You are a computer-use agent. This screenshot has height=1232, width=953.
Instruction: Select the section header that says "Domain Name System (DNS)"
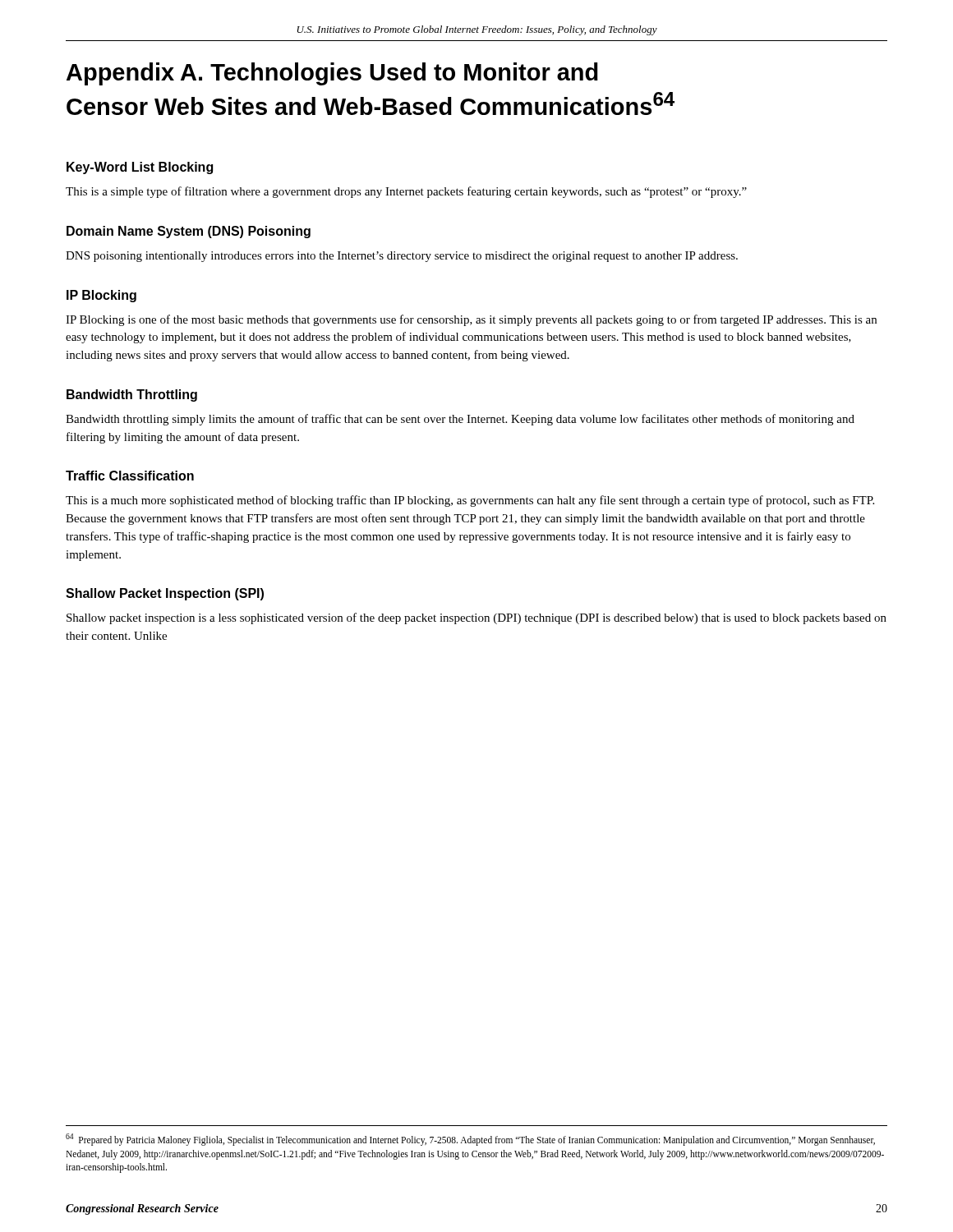tap(188, 231)
